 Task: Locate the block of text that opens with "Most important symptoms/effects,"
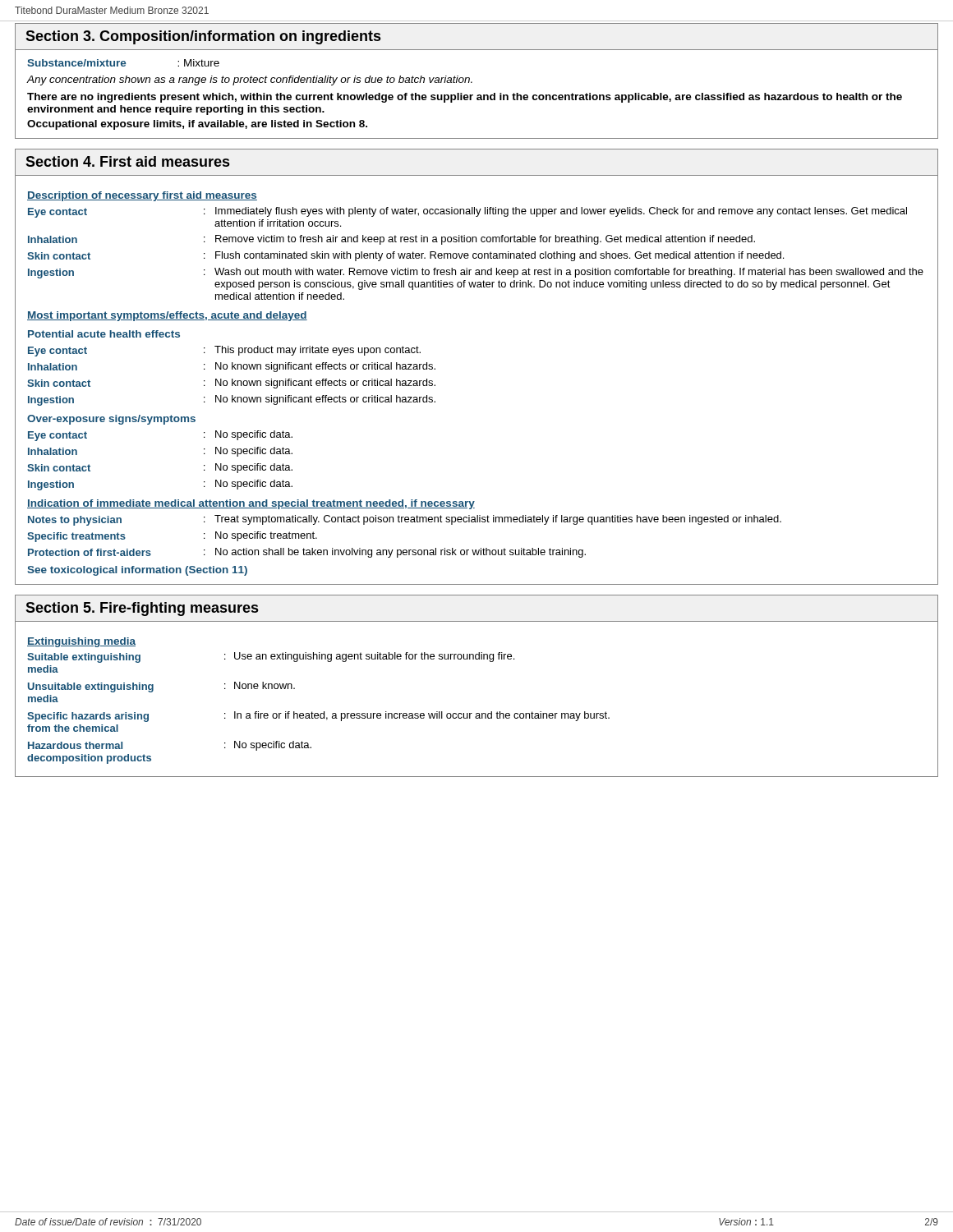(x=167, y=315)
